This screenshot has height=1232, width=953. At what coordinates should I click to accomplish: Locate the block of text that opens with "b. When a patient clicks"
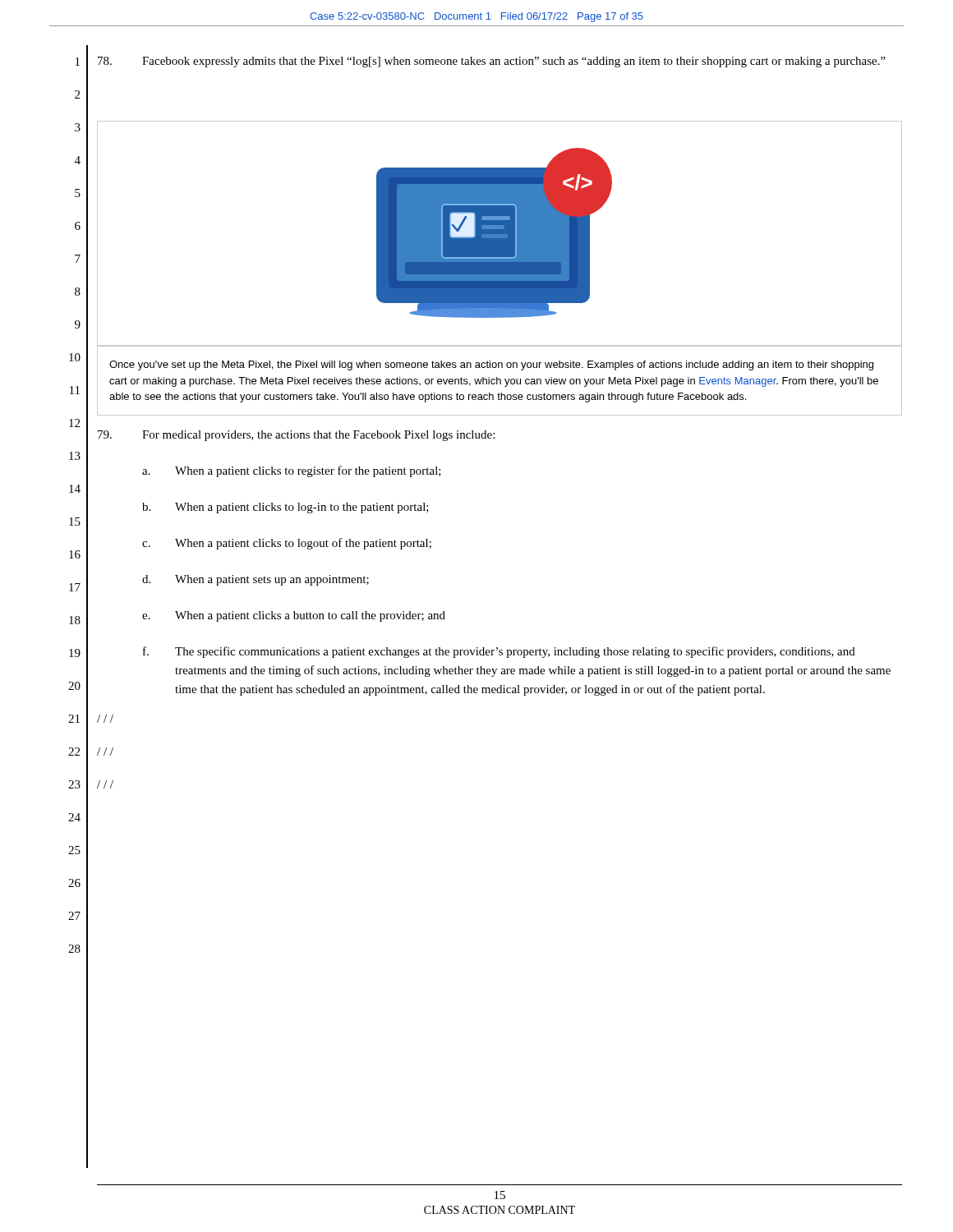286,507
